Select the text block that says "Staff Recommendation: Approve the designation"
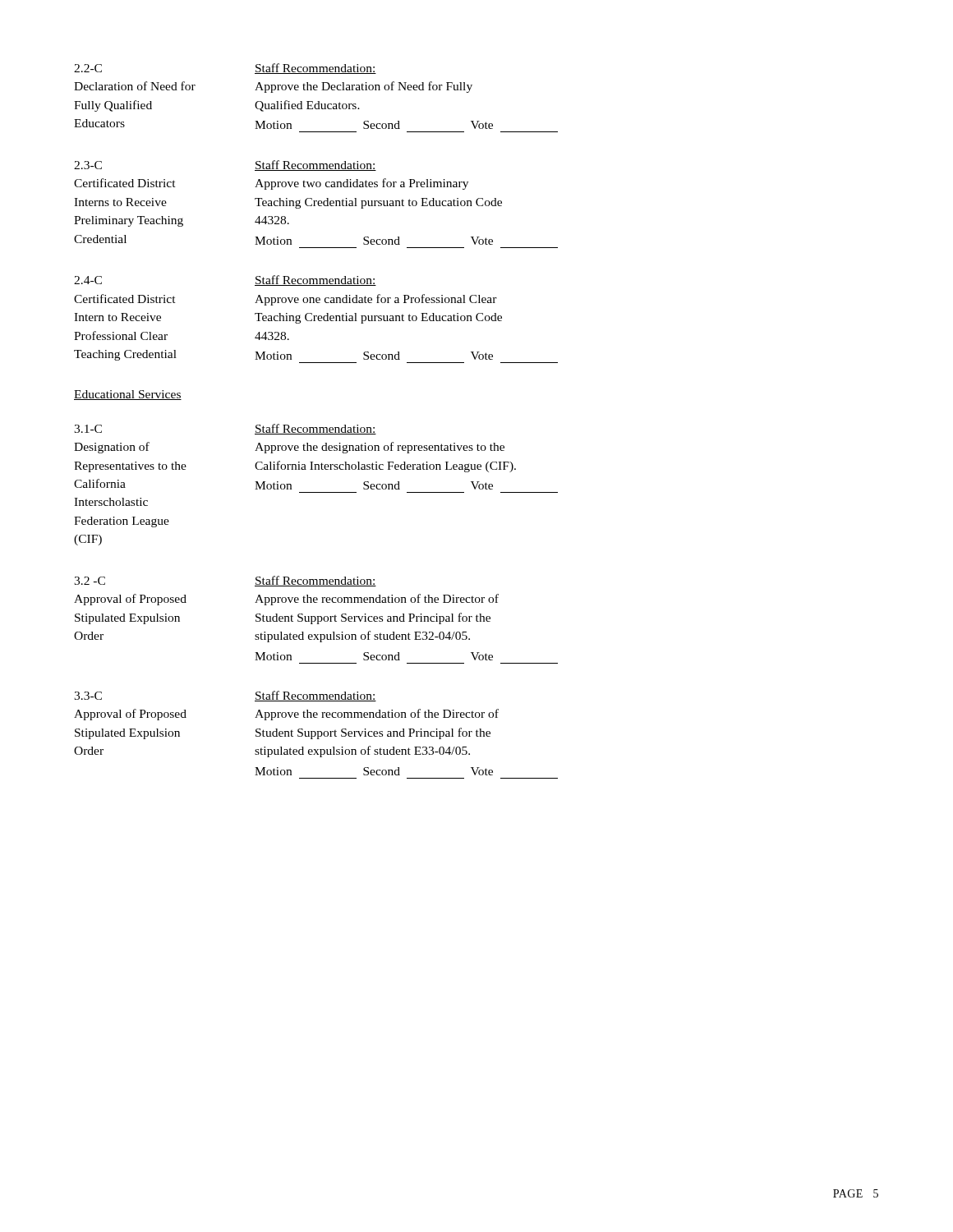Image resolution: width=953 pixels, height=1232 pixels. (315, 429)
